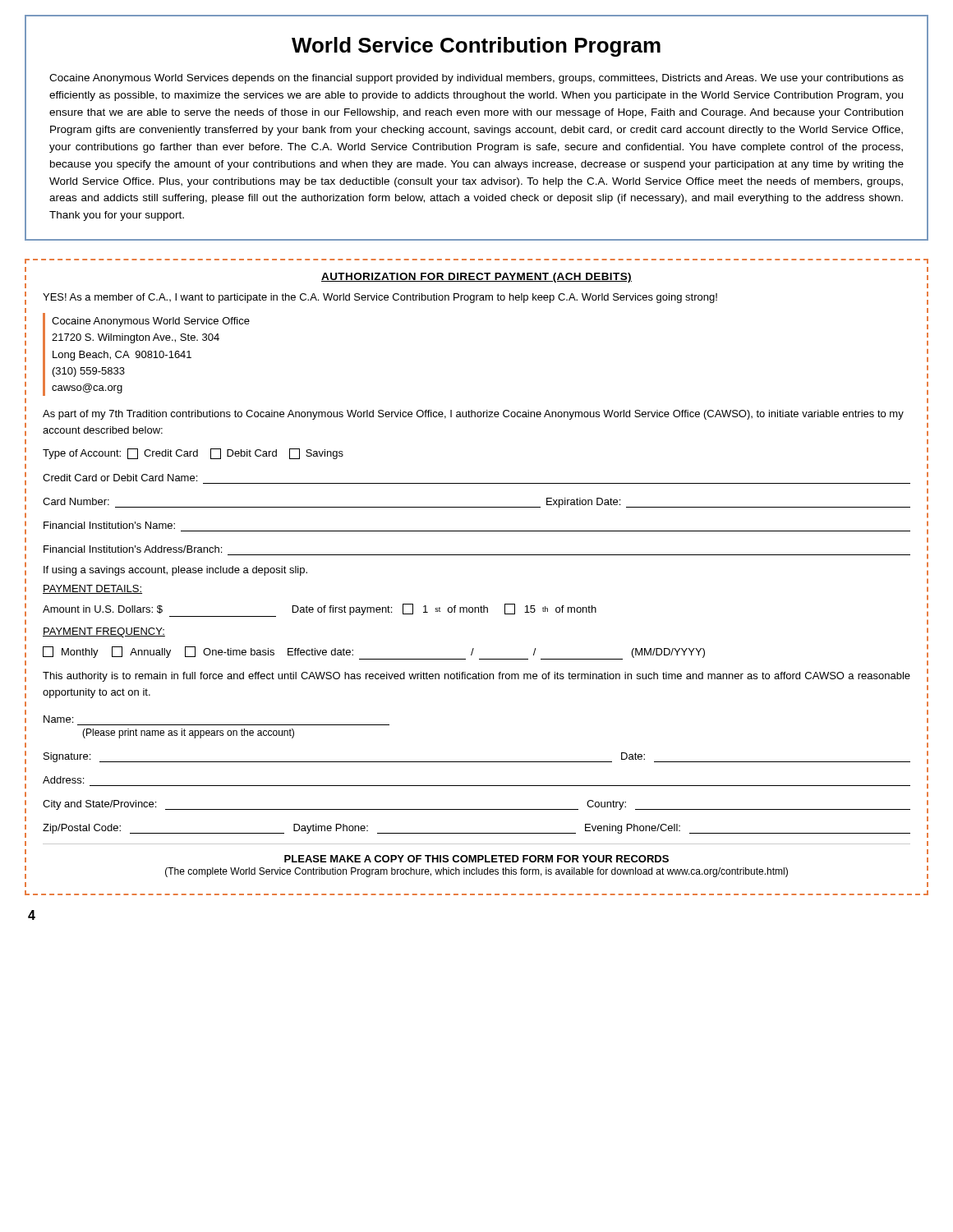Screen dimensions: 1232x953
Task: Find the text block that reads "Zip/Postal Code: Daytime Phone:"
Action: [476, 826]
